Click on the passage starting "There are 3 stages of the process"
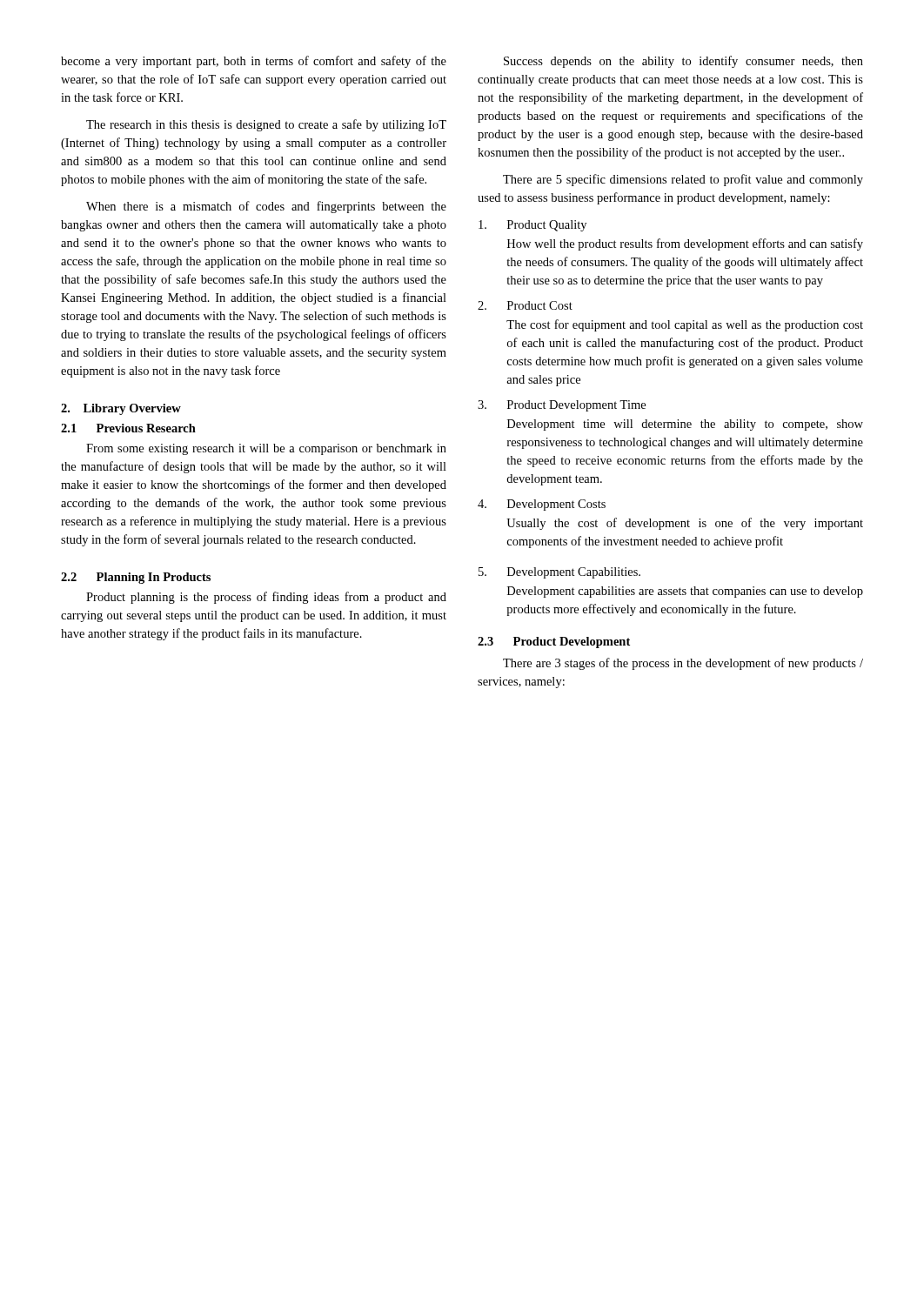This screenshot has width=924, height=1305. click(670, 673)
